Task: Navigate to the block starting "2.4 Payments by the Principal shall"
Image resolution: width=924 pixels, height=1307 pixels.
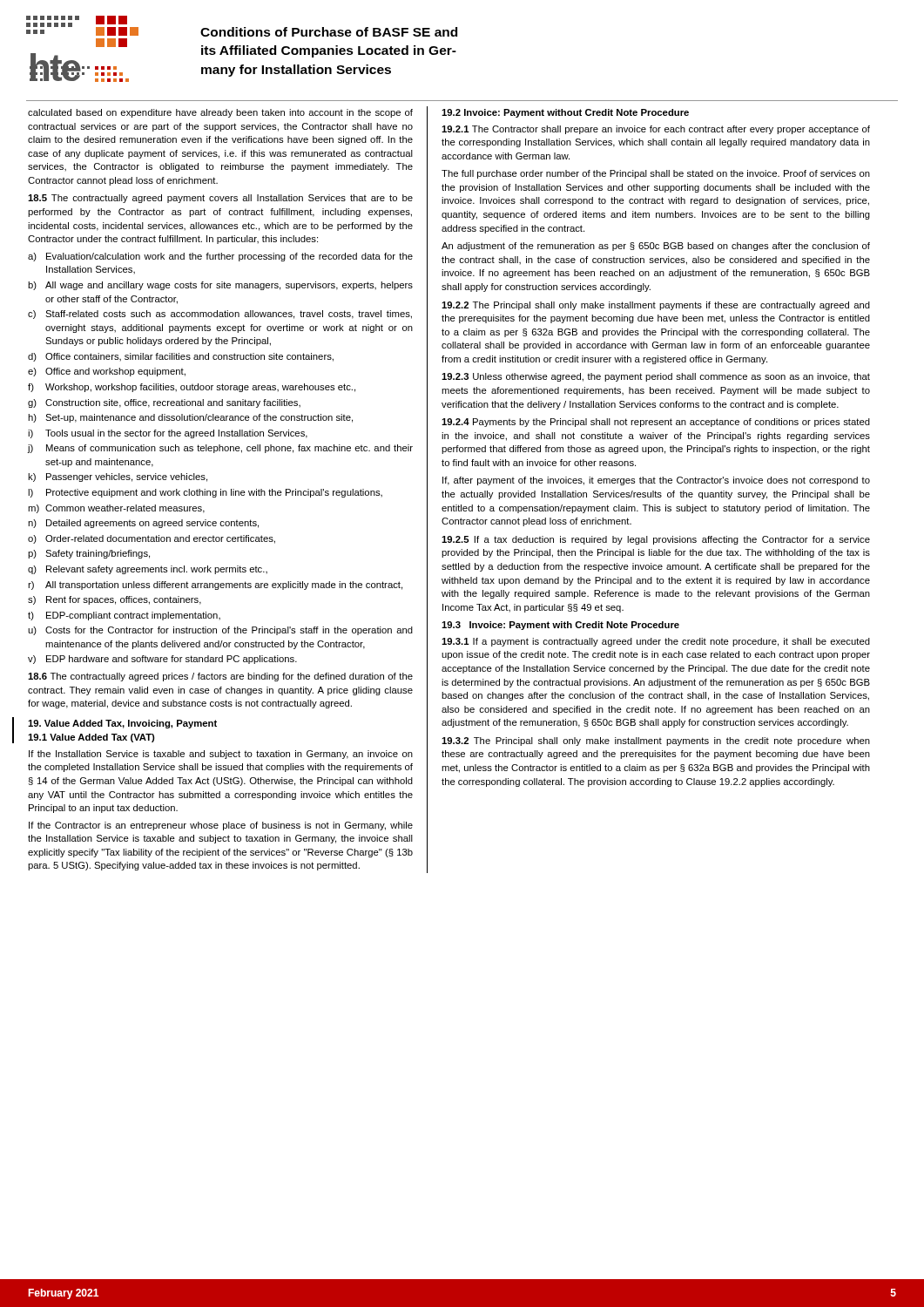Action: (656, 443)
